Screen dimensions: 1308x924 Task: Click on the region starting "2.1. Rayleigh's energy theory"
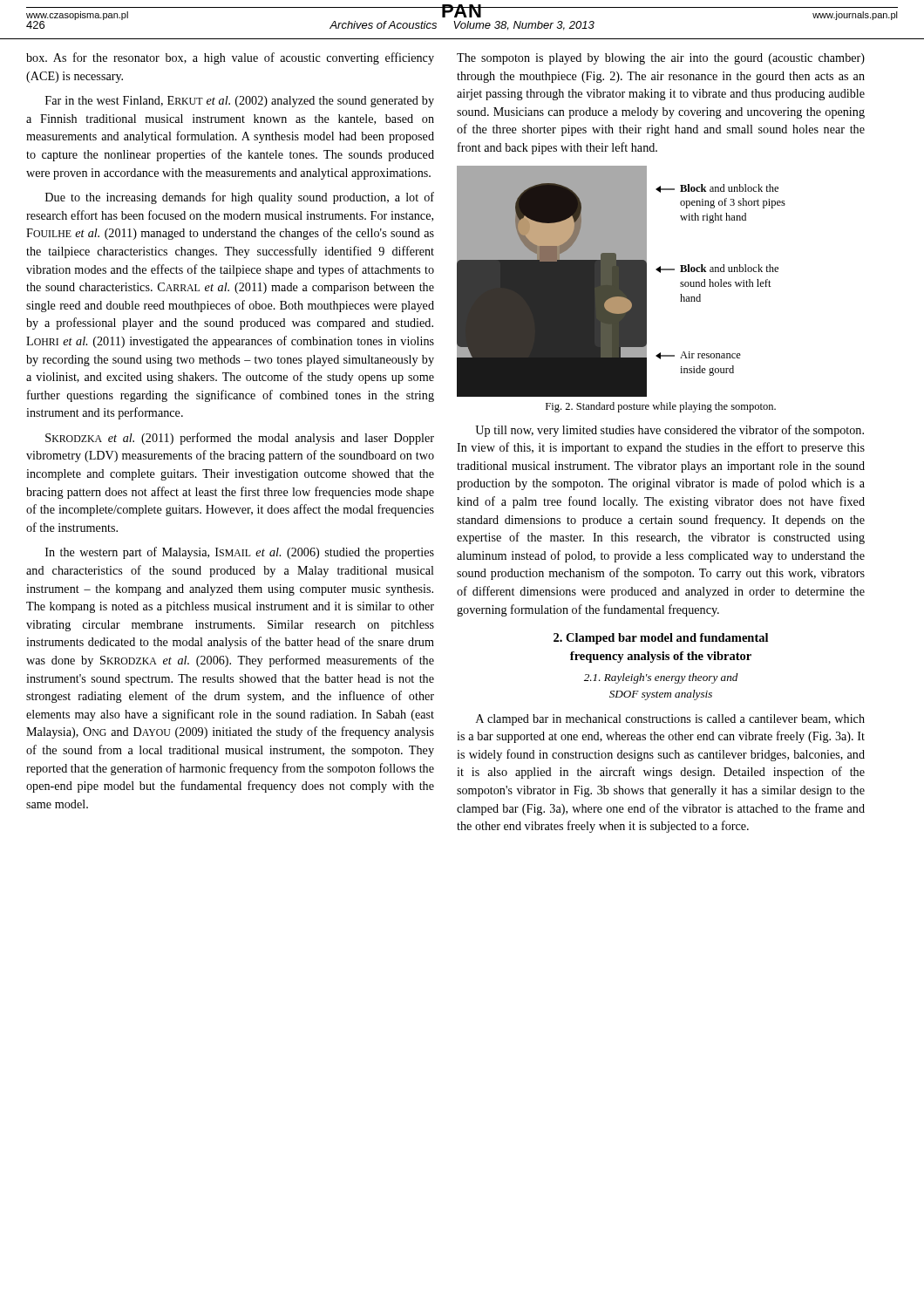(x=661, y=686)
